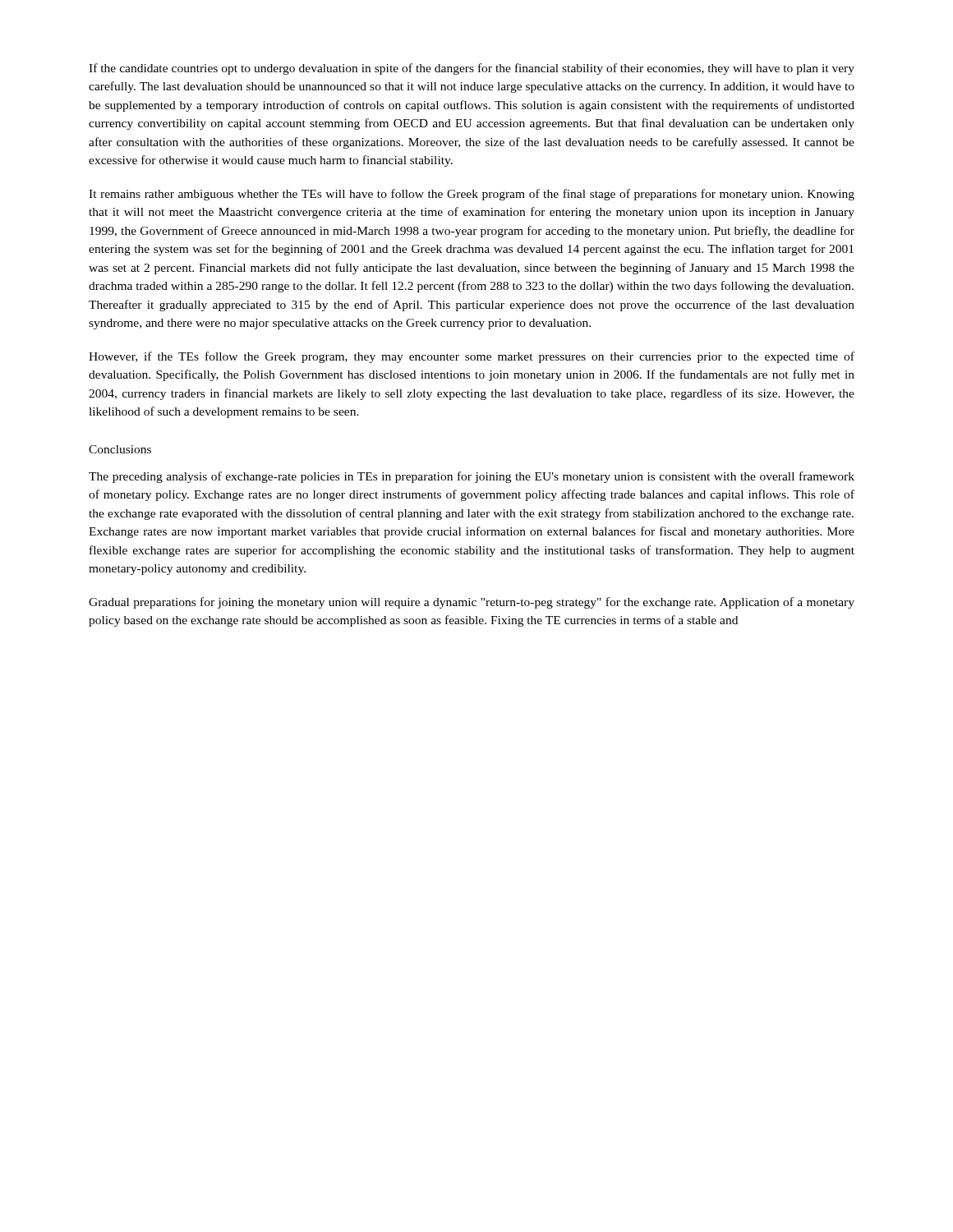Select a section header
The width and height of the screenshot is (953, 1232).
point(120,449)
